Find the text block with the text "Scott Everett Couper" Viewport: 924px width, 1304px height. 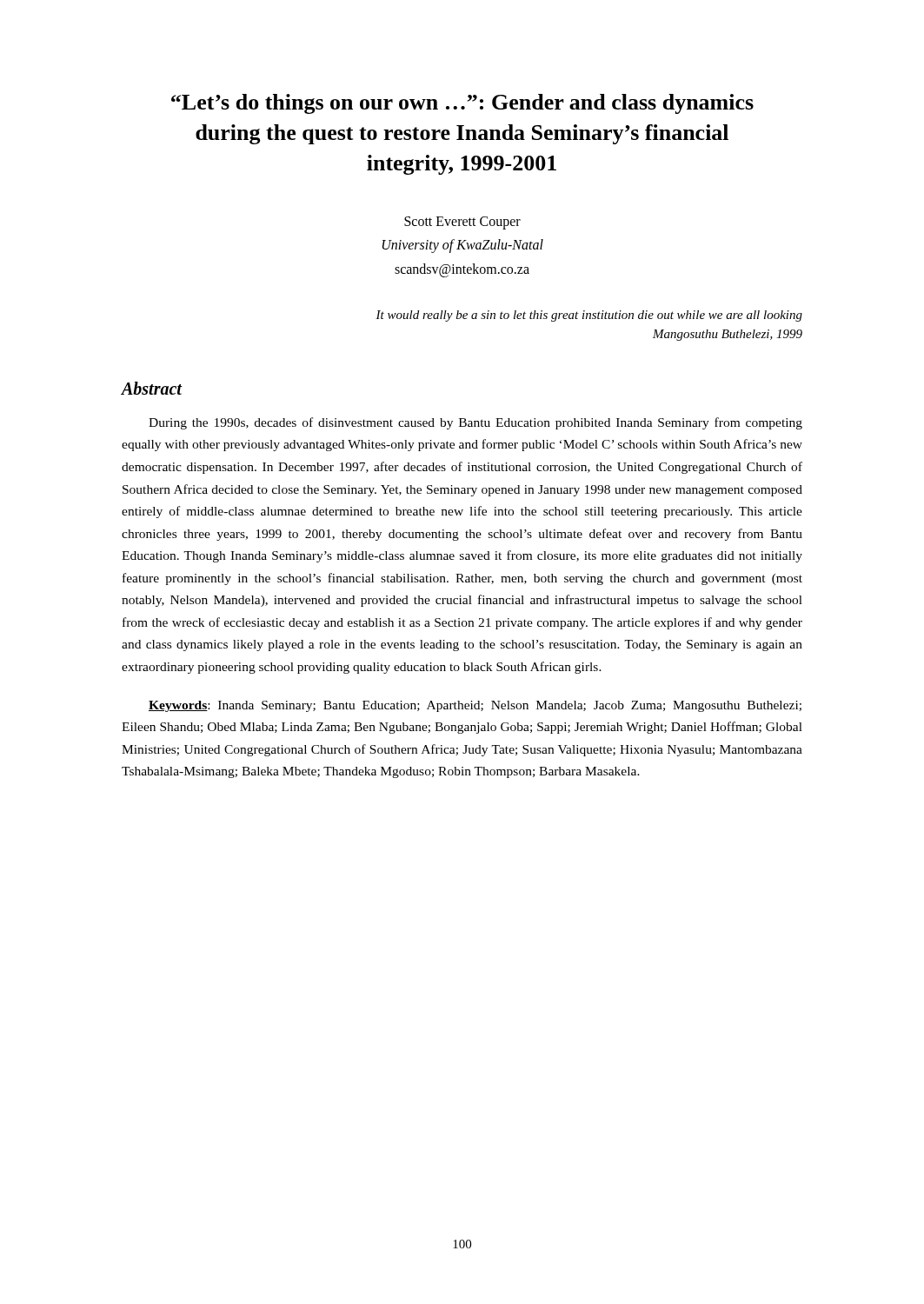[462, 245]
